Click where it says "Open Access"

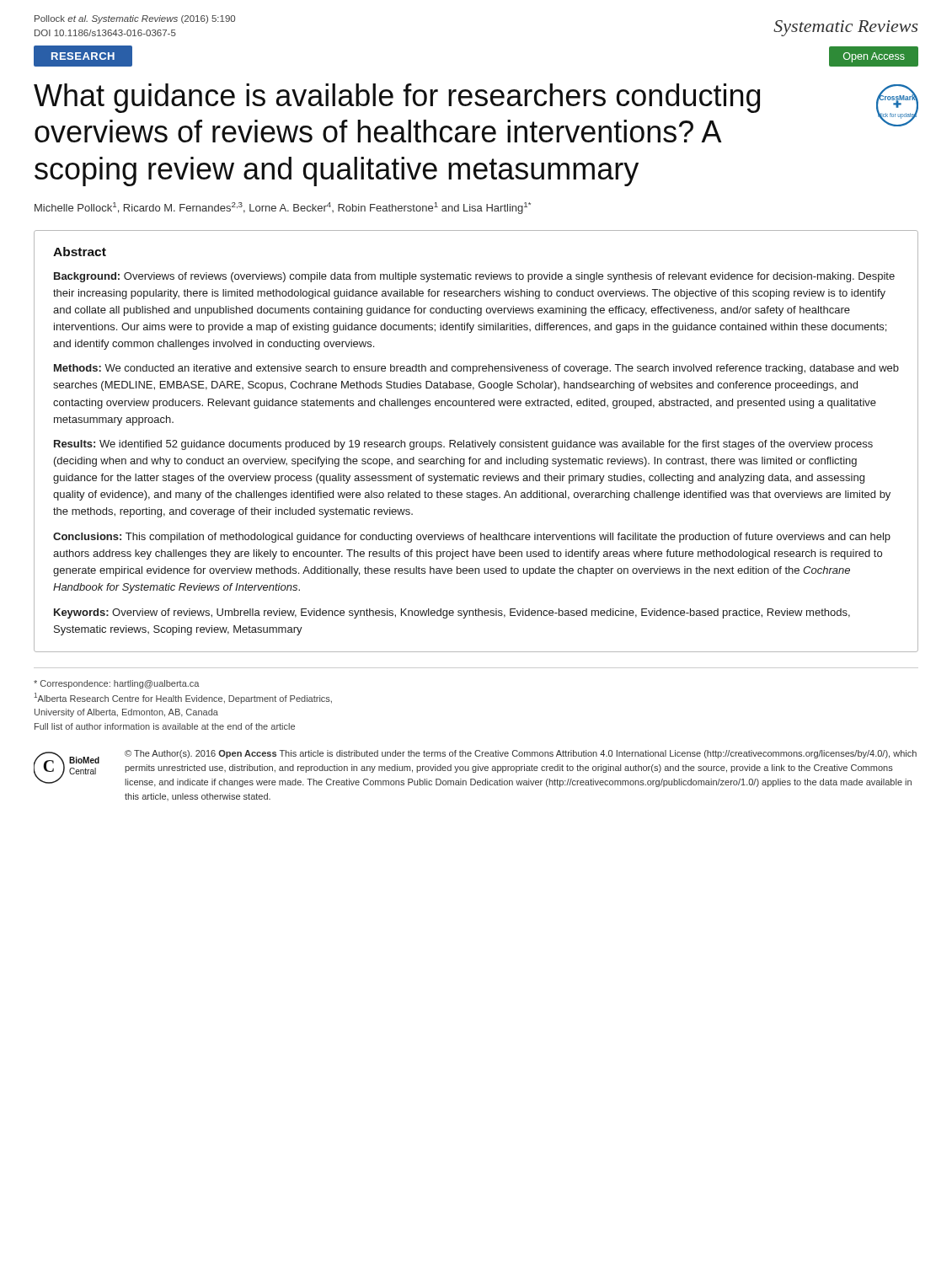point(874,56)
